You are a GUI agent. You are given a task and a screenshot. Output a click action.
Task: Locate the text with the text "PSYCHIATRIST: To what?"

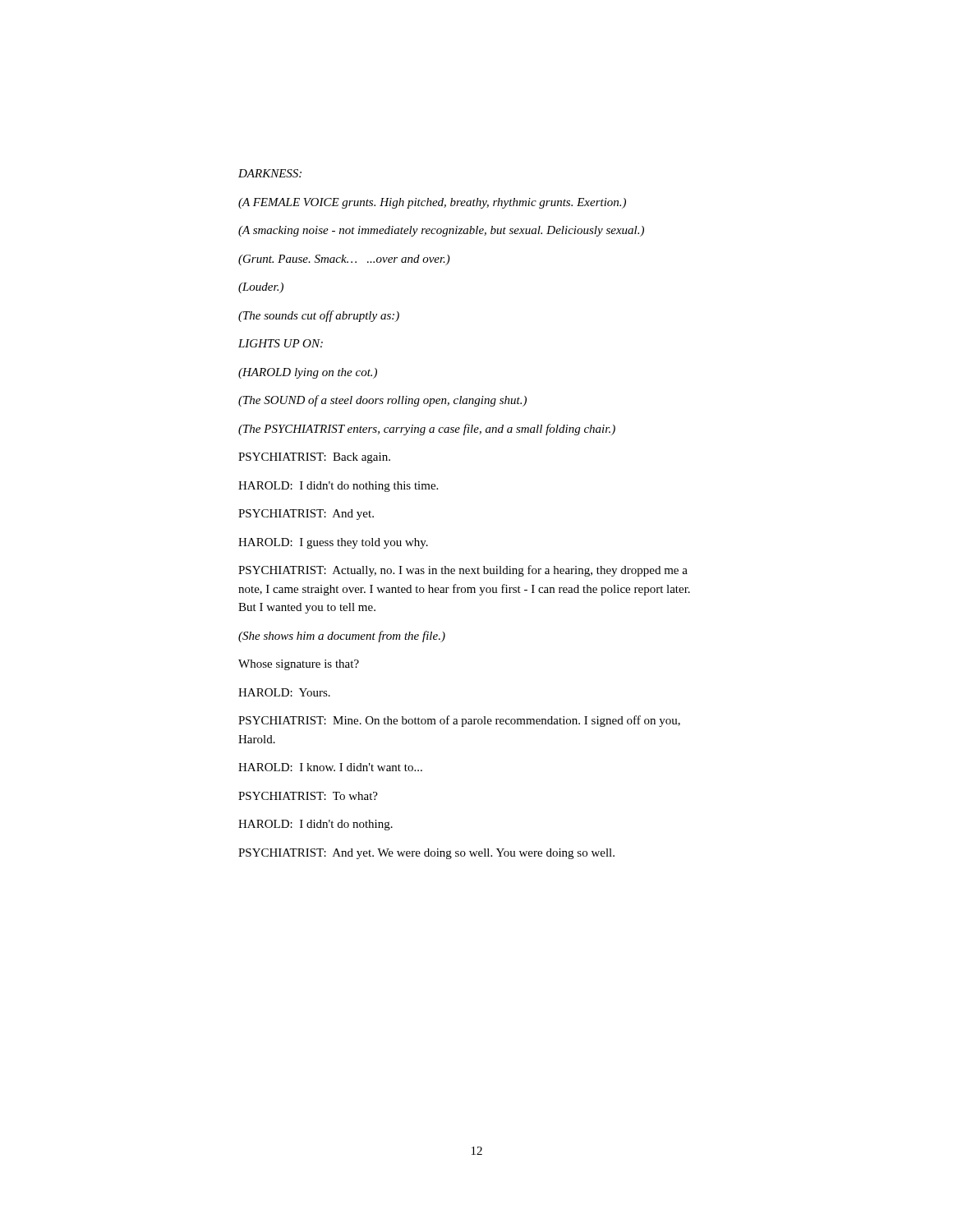[x=308, y=795]
